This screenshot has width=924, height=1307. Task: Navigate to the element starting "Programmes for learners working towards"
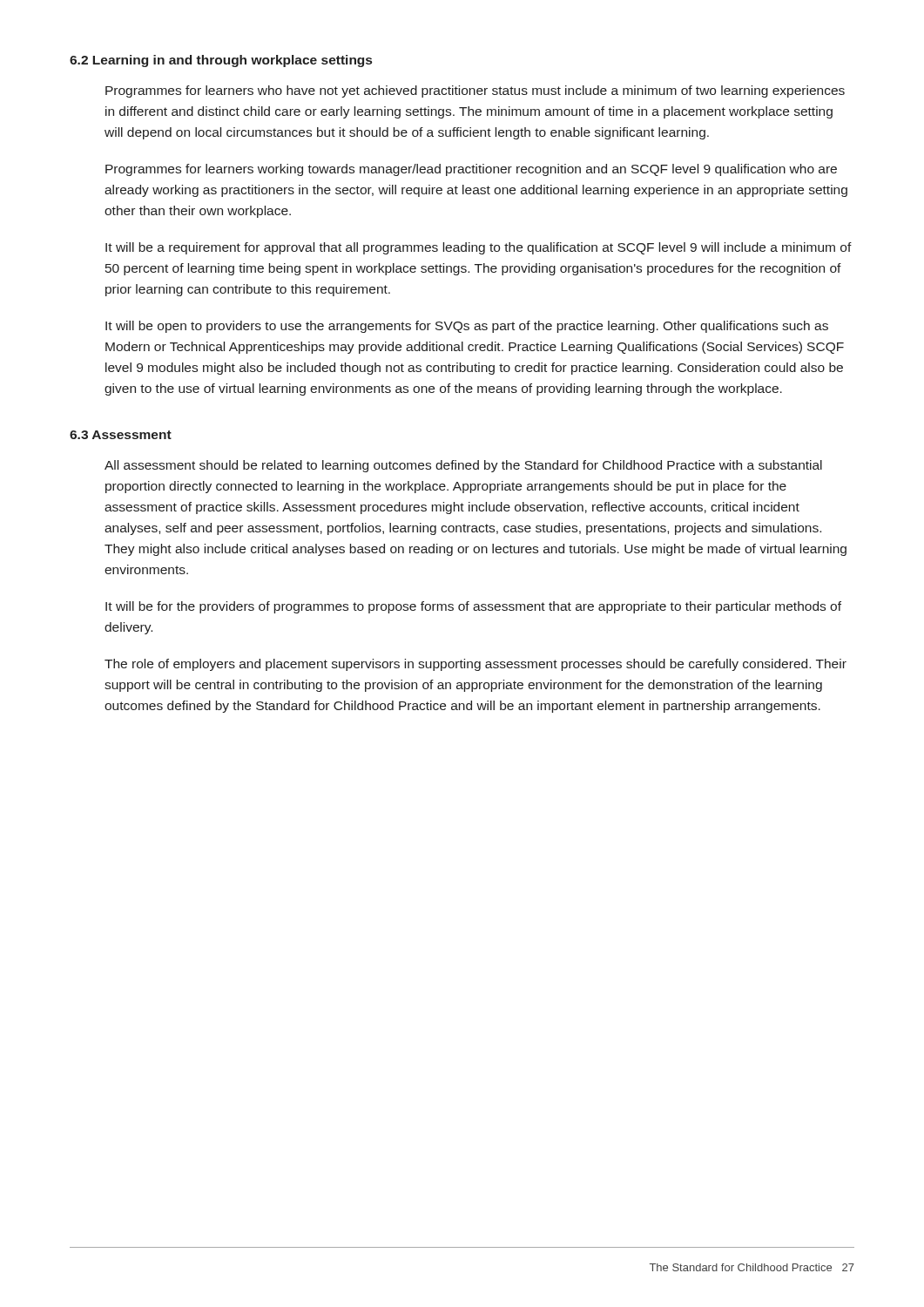476,190
